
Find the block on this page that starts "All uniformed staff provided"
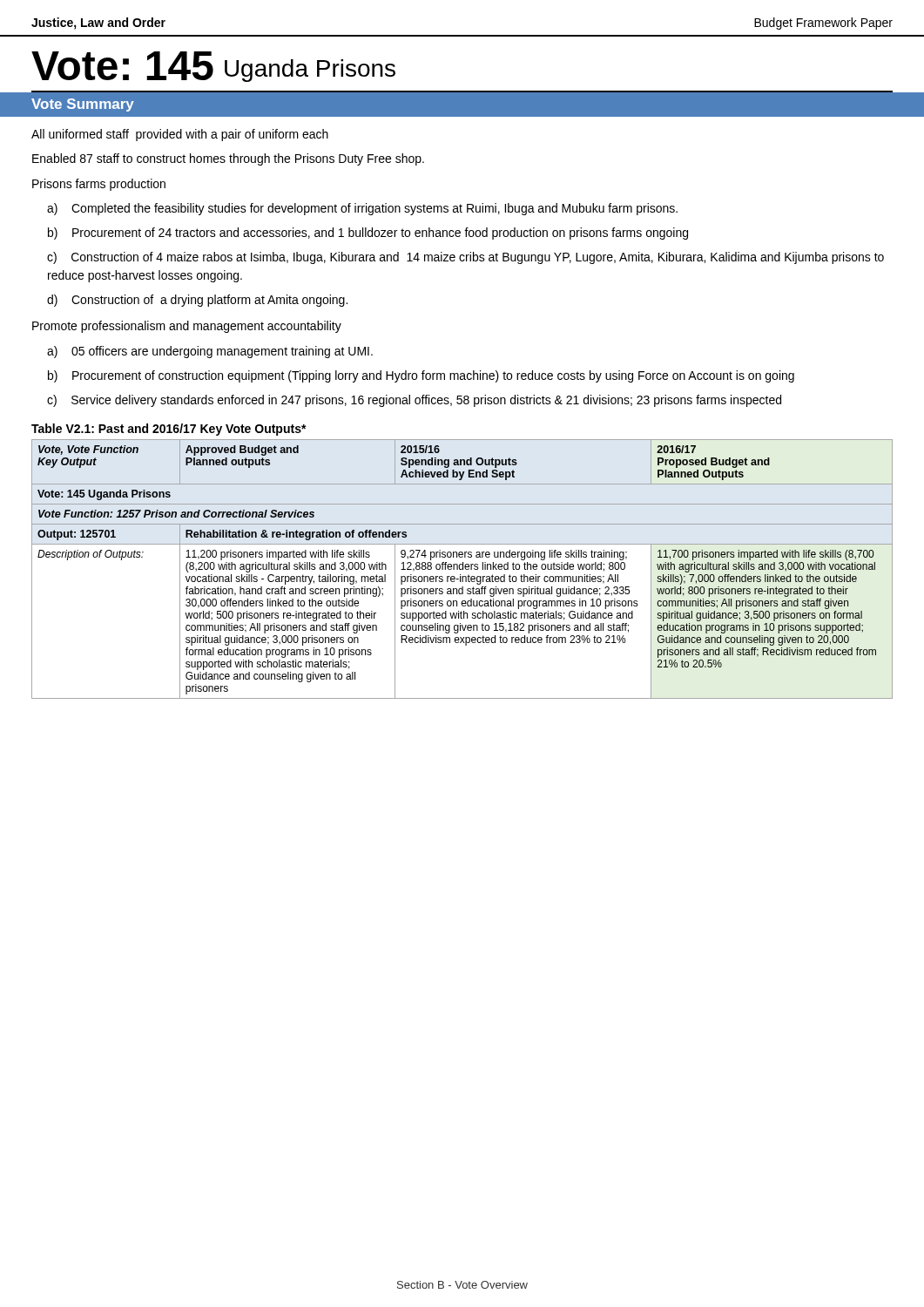(180, 134)
